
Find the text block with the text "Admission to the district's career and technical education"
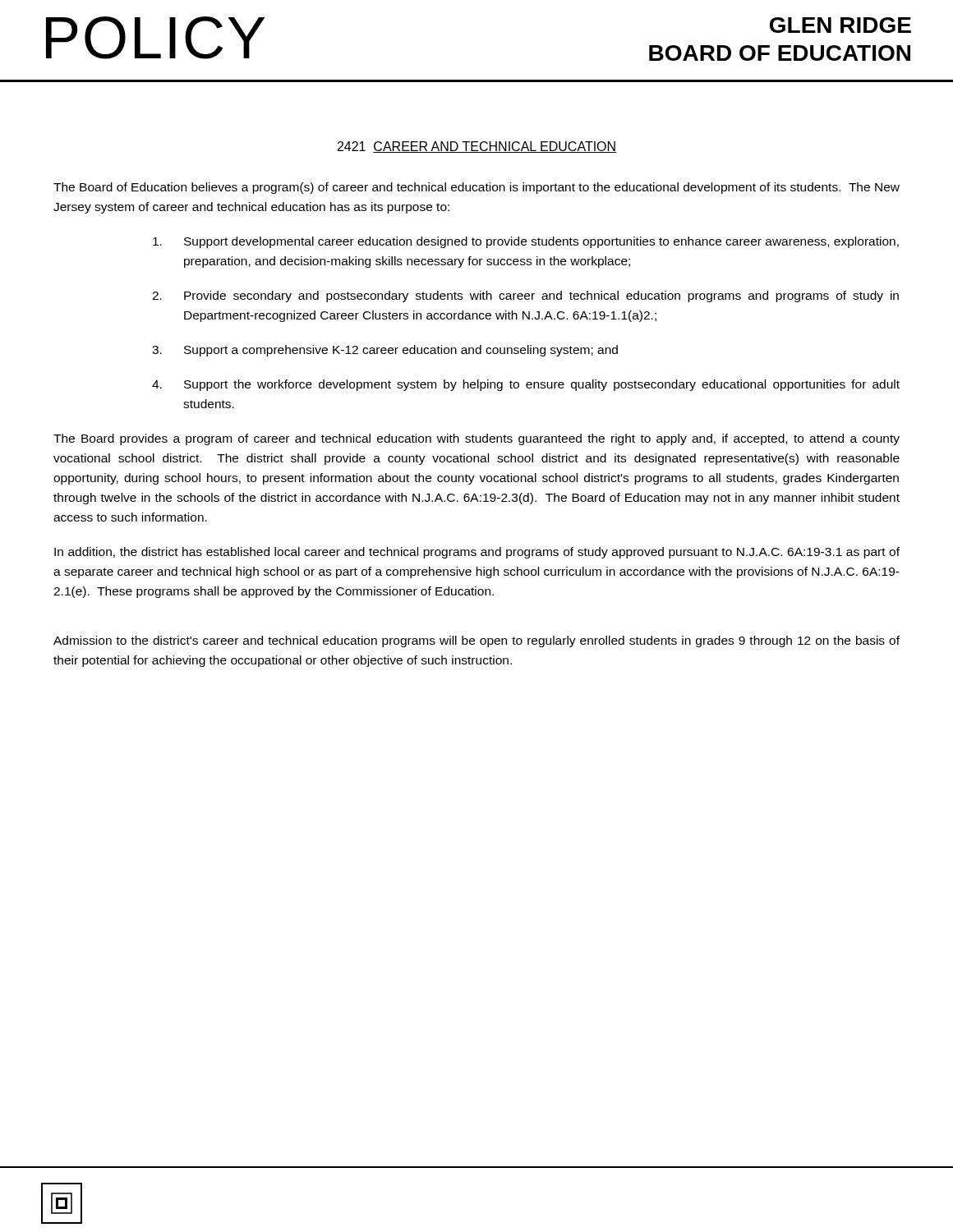pyautogui.click(x=476, y=650)
